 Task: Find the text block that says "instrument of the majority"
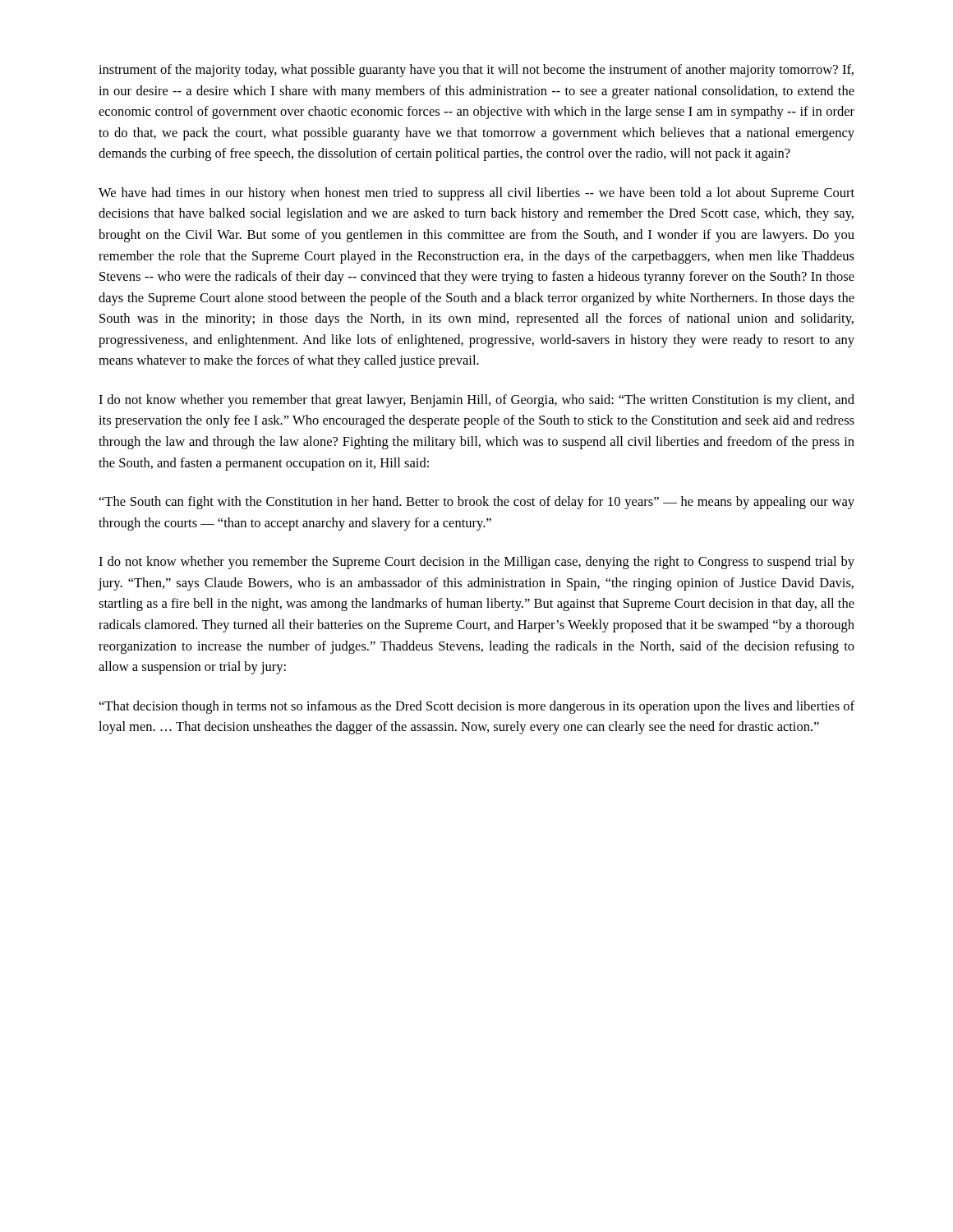tap(476, 111)
